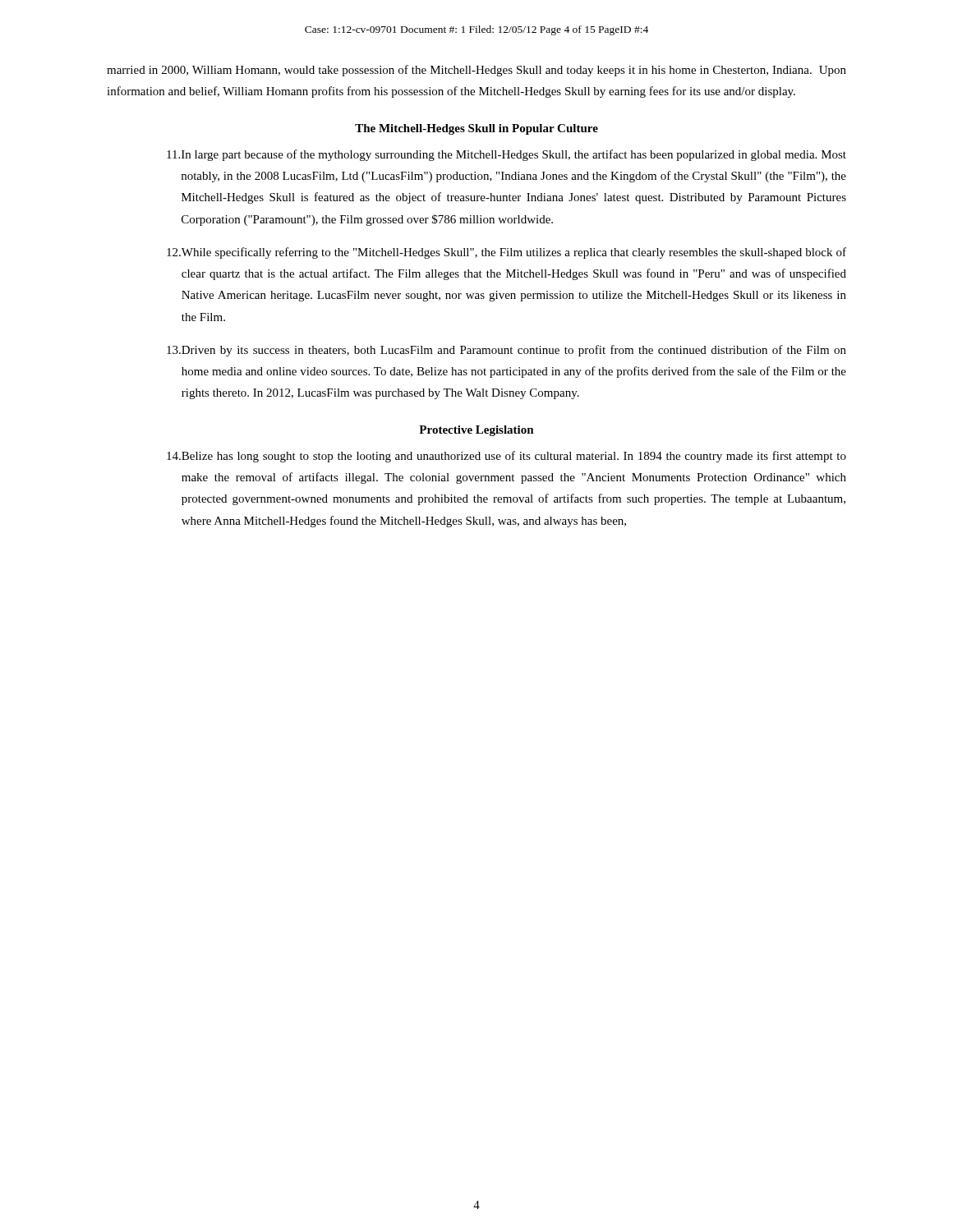Point to the block beginning "married in 2000, William Homann, would take possession"

(x=476, y=81)
